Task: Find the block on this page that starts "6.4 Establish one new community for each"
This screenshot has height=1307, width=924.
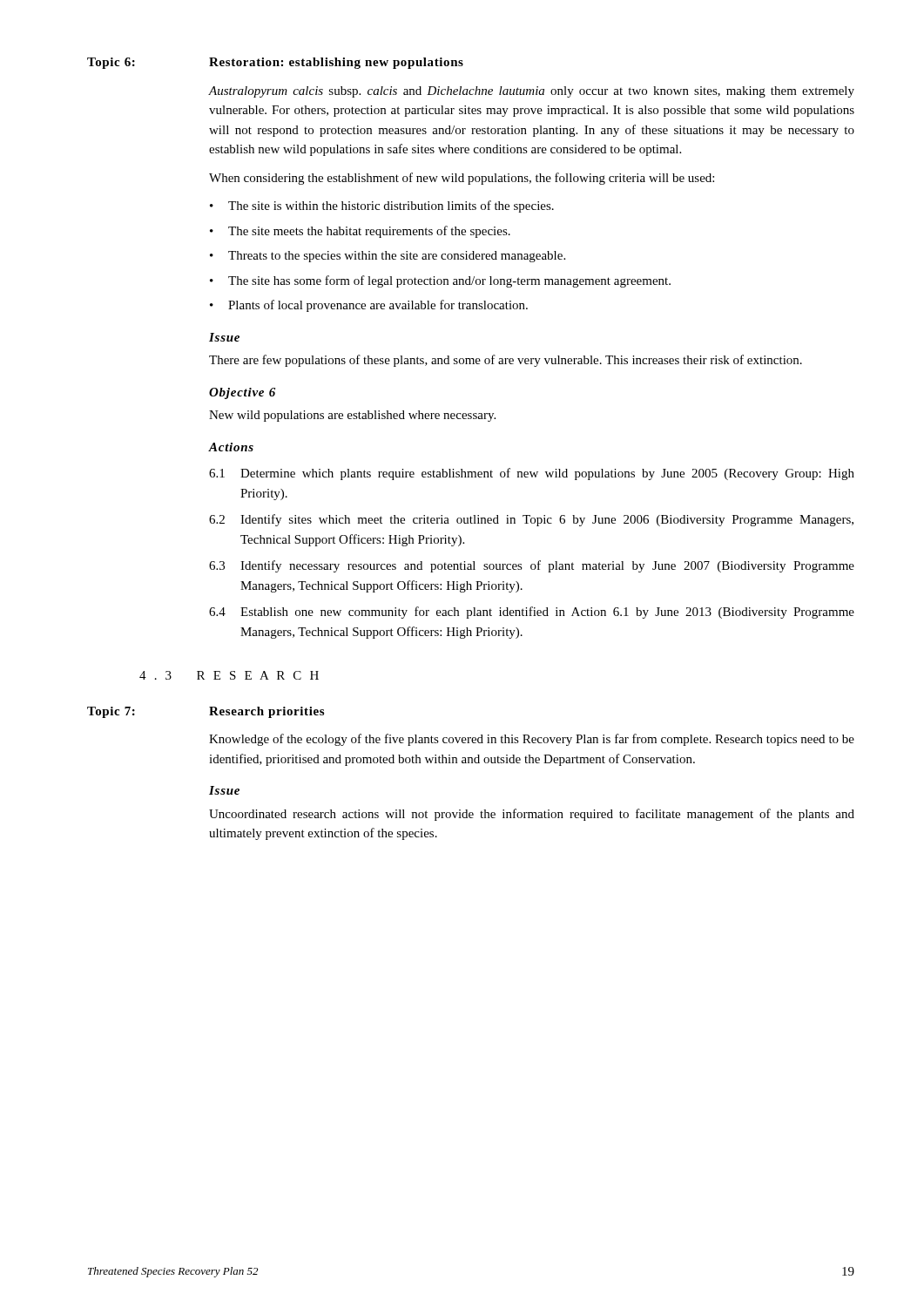Action: (532, 622)
